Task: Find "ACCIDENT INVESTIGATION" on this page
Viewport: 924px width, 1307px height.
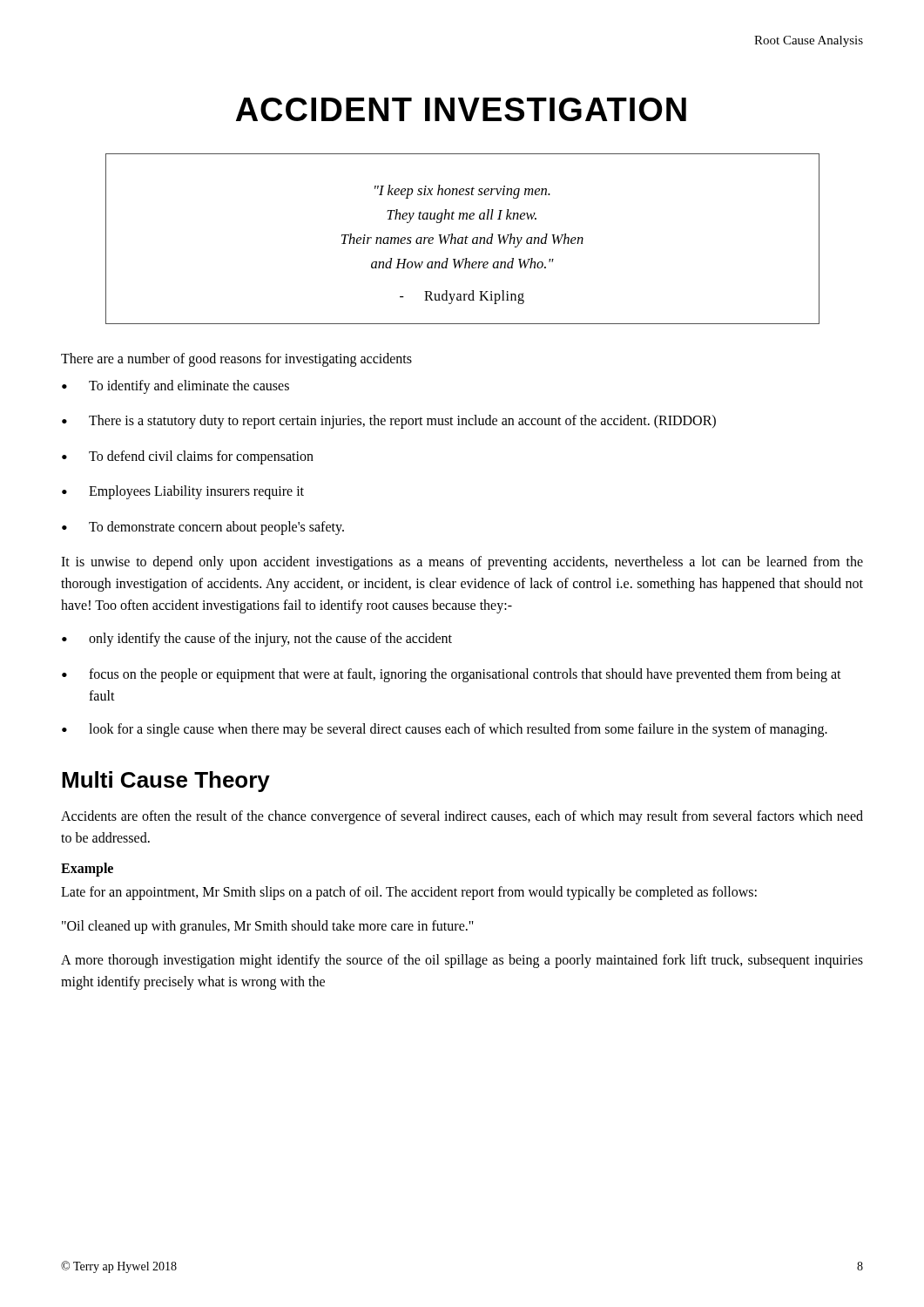Action: click(x=462, y=110)
